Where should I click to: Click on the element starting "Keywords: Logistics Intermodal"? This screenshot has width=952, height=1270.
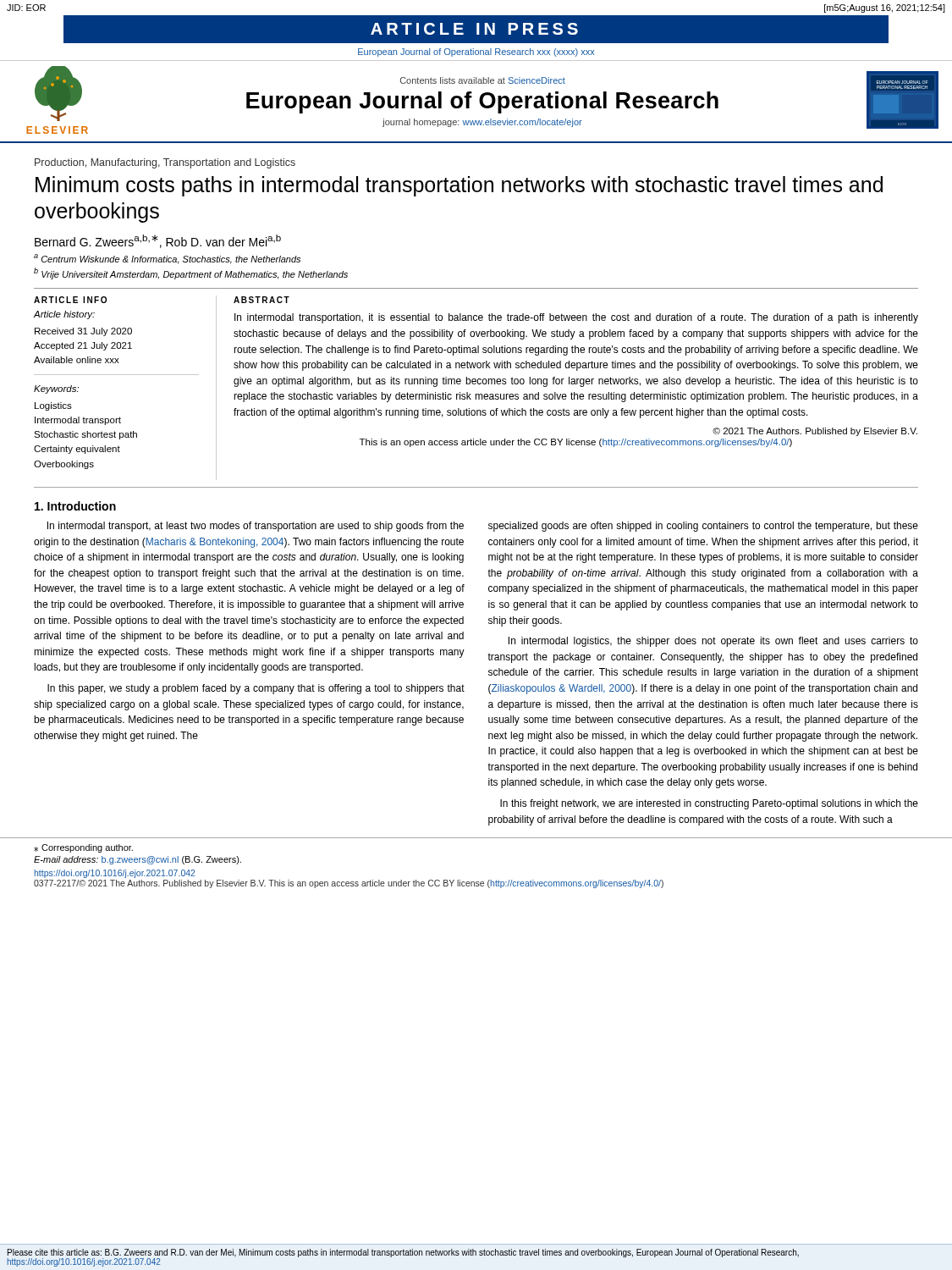(x=116, y=427)
